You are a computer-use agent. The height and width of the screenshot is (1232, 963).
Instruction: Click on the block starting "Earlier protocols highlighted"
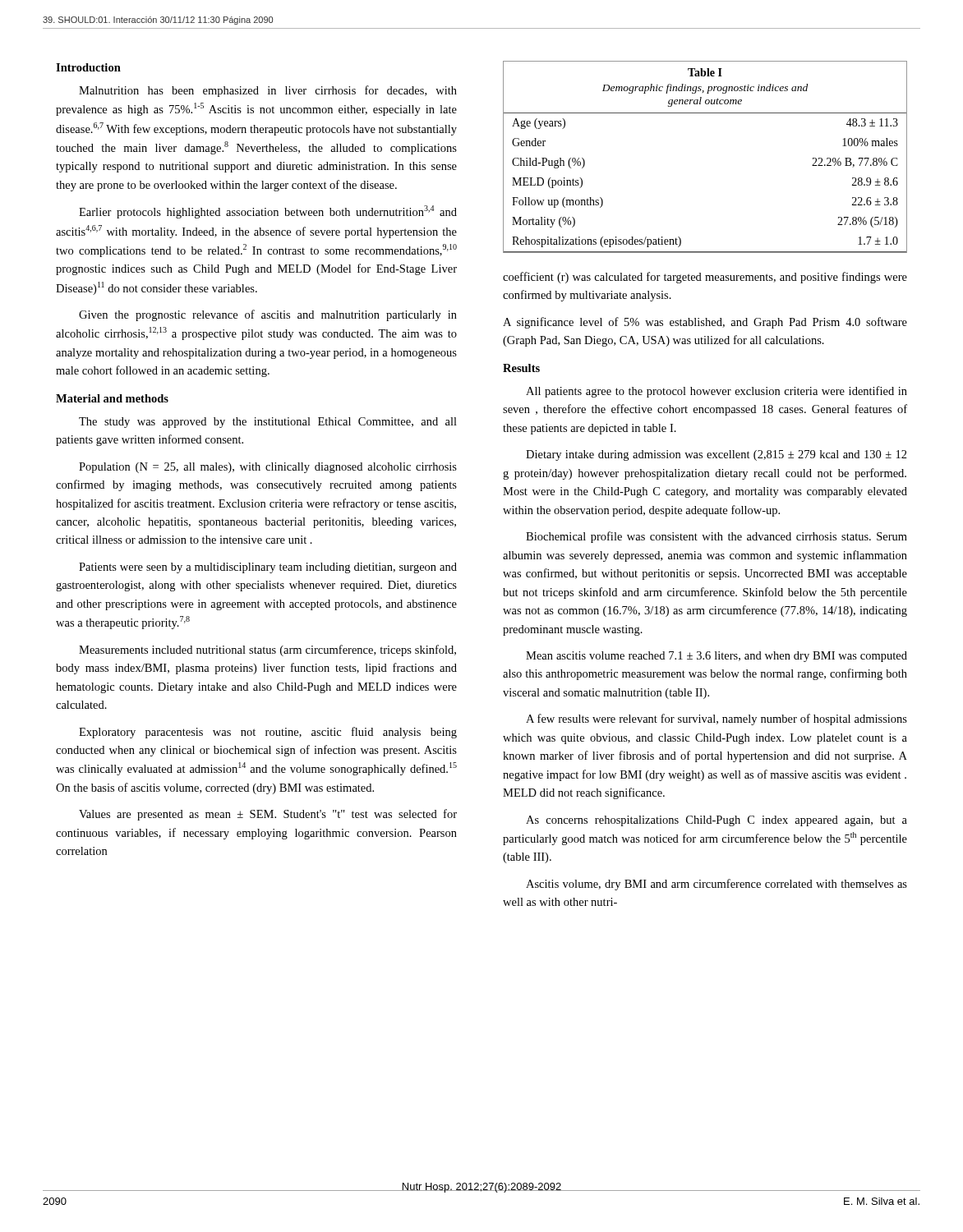point(256,249)
